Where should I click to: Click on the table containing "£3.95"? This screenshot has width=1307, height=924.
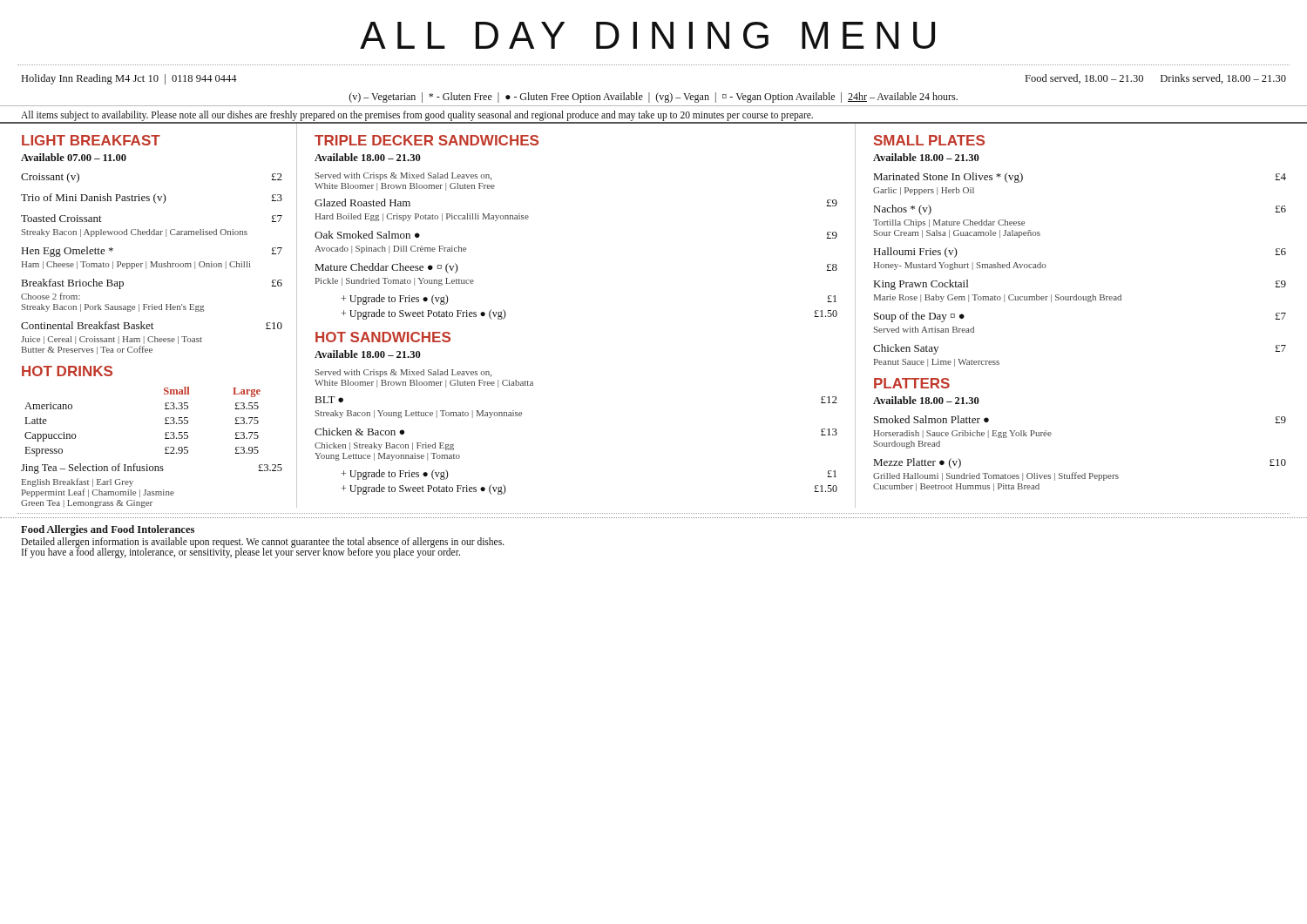(152, 421)
